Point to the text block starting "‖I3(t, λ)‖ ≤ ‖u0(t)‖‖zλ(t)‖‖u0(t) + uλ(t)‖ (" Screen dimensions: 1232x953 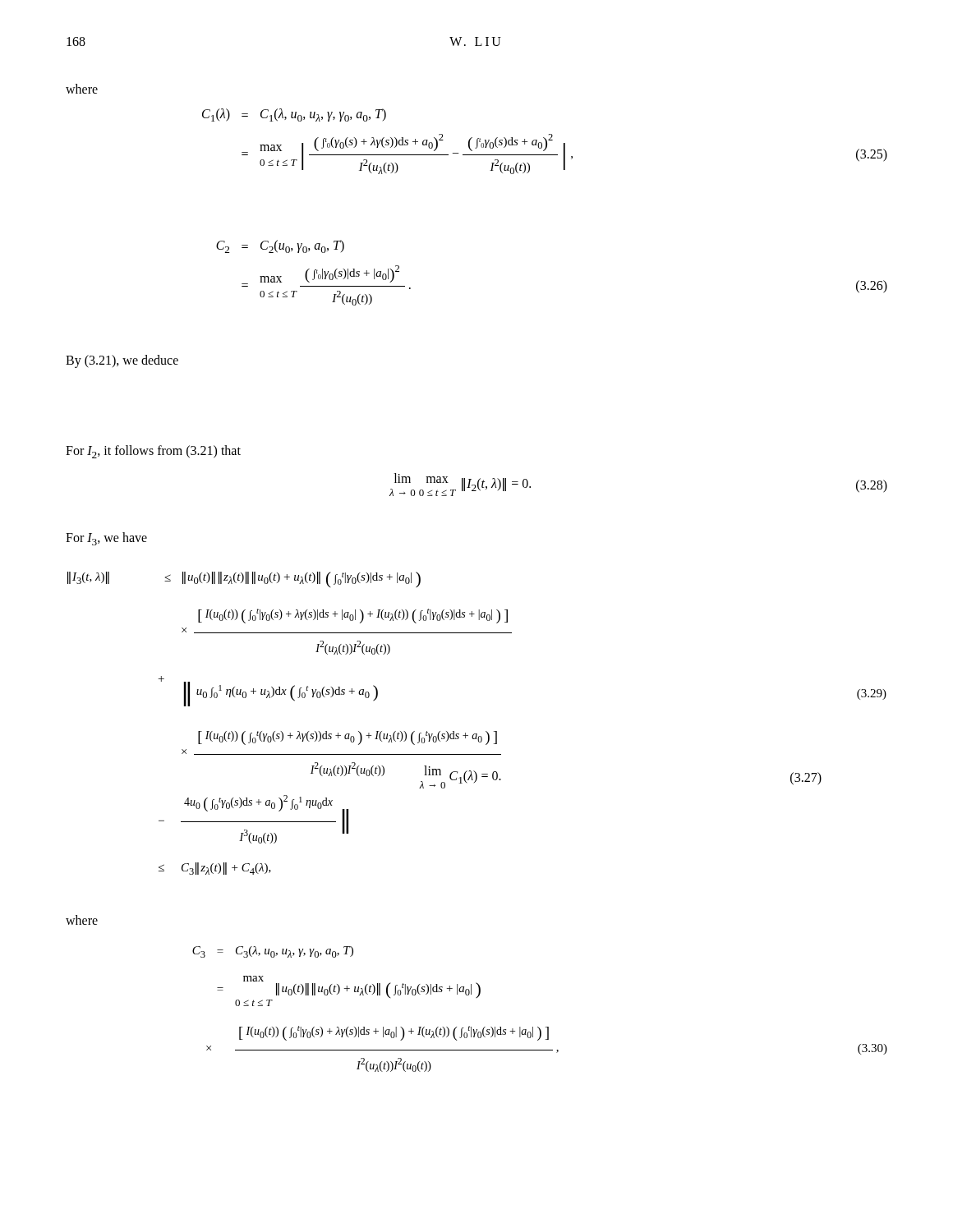click(244, 580)
